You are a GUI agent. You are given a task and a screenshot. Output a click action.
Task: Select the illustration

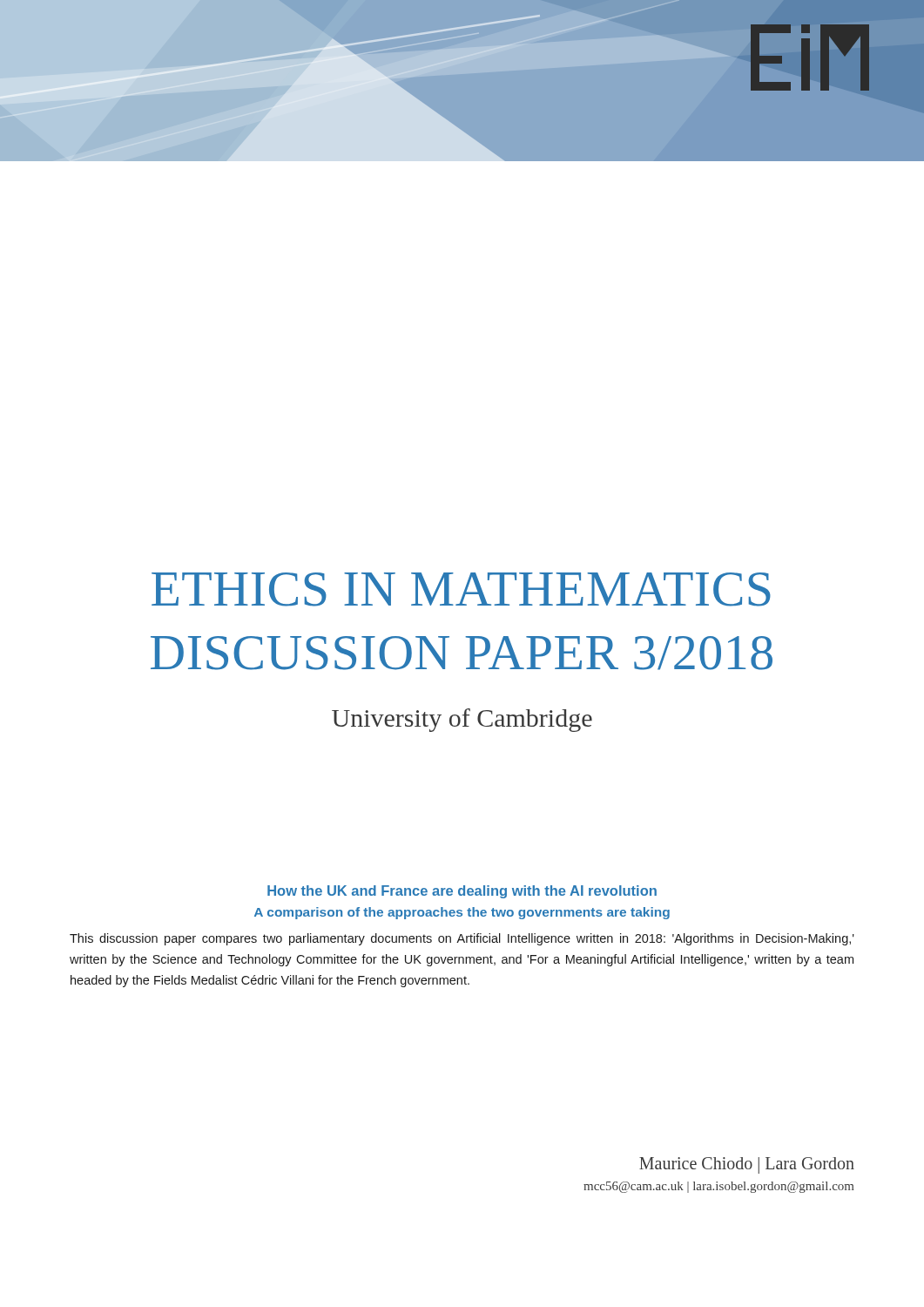(462, 81)
